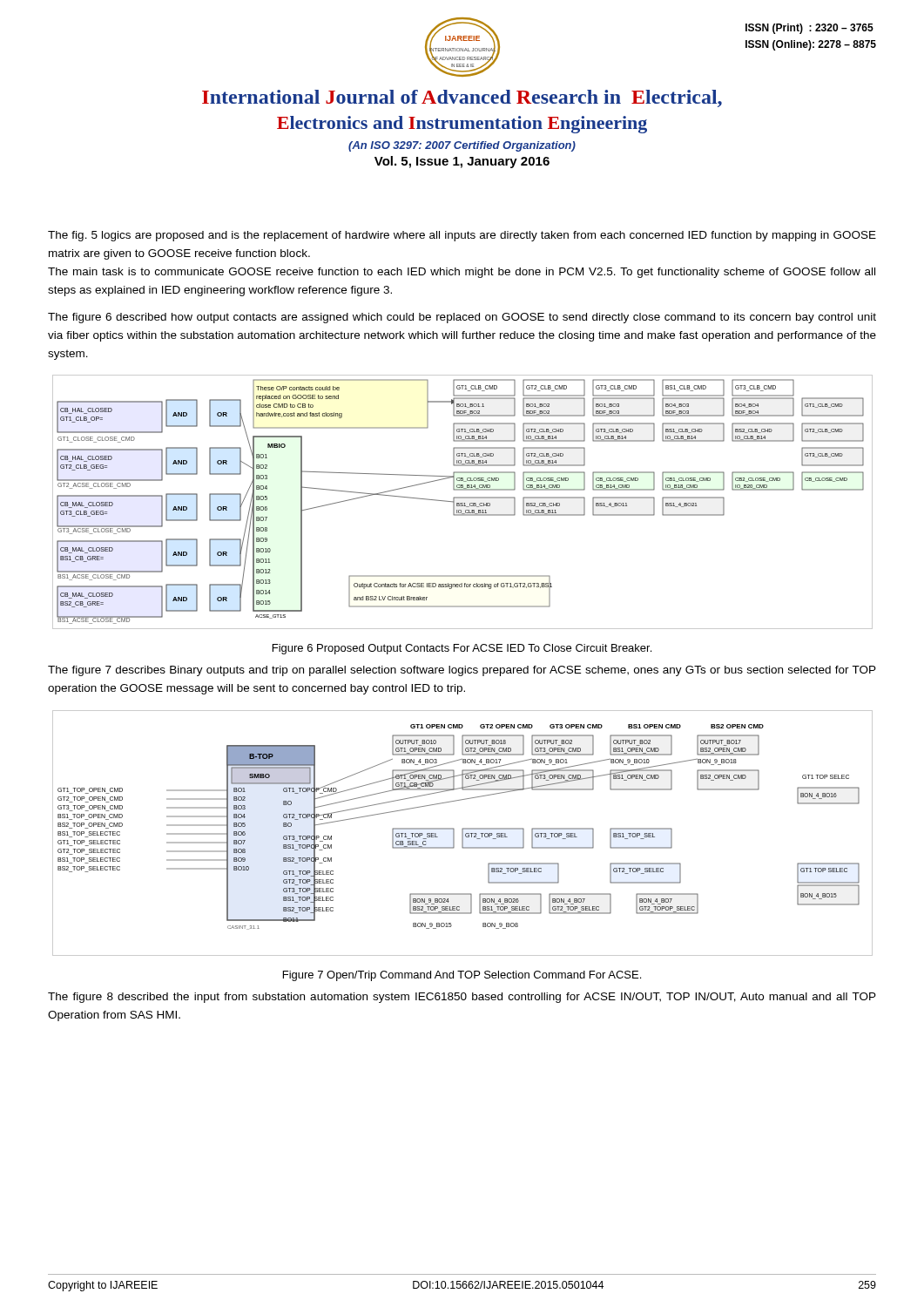Locate the block starting "Figure 7 Open/Trip Command And"

click(462, 975)
